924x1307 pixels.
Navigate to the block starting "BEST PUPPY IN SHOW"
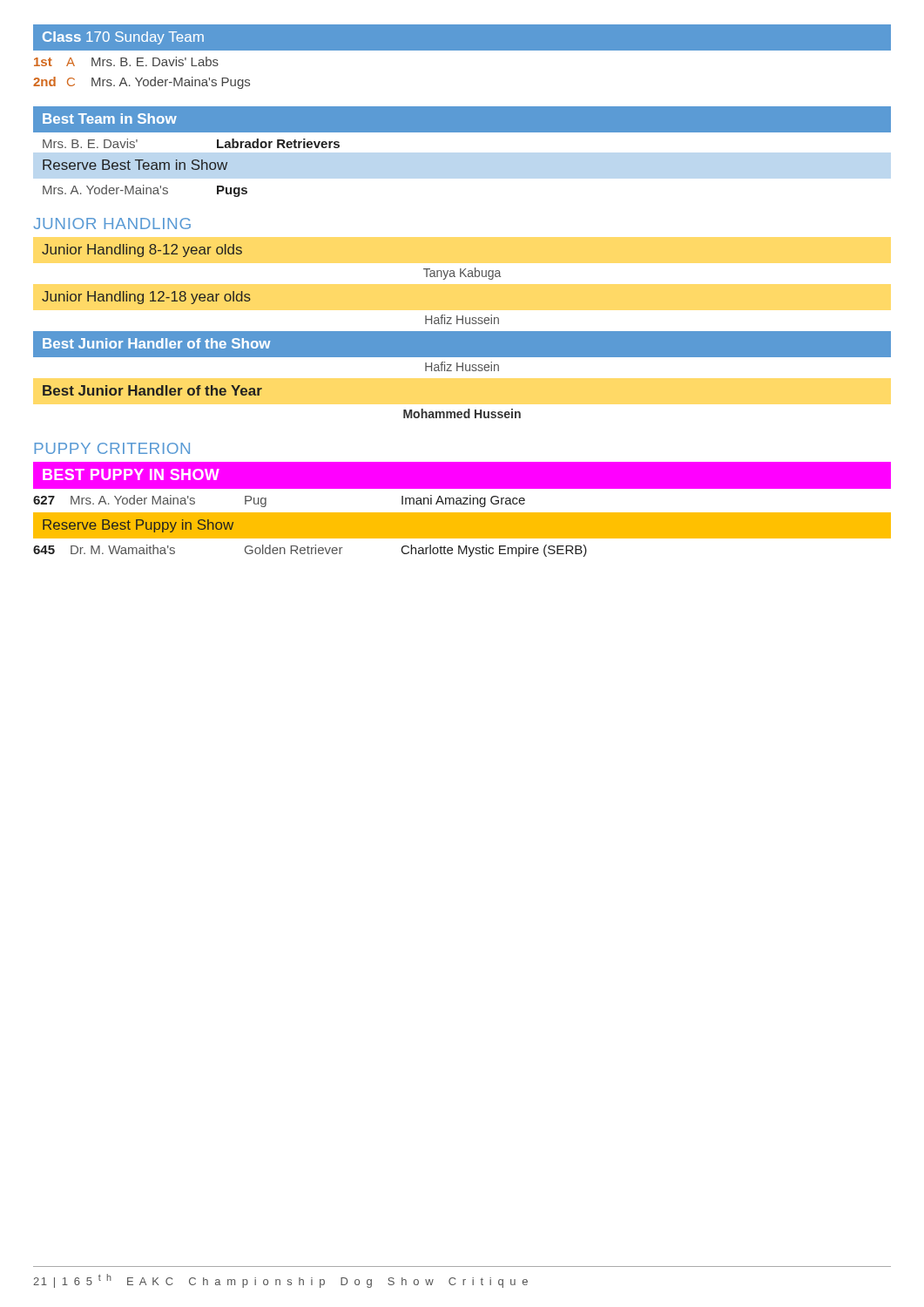[x=131, y=475]
